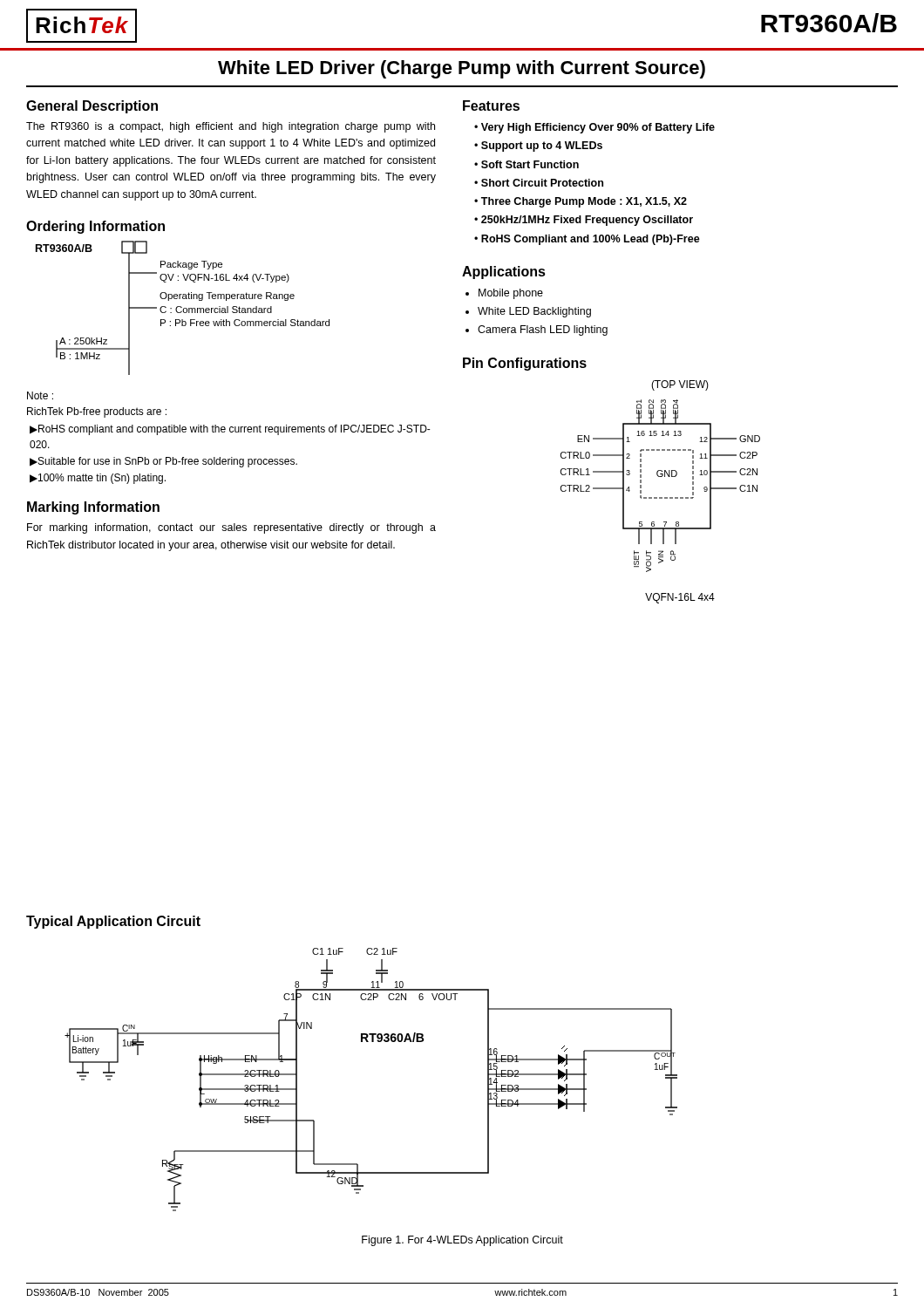Select the text block containing "For marking information, contact our sales"
The image size is (924, 1308).
click(231, 536)
